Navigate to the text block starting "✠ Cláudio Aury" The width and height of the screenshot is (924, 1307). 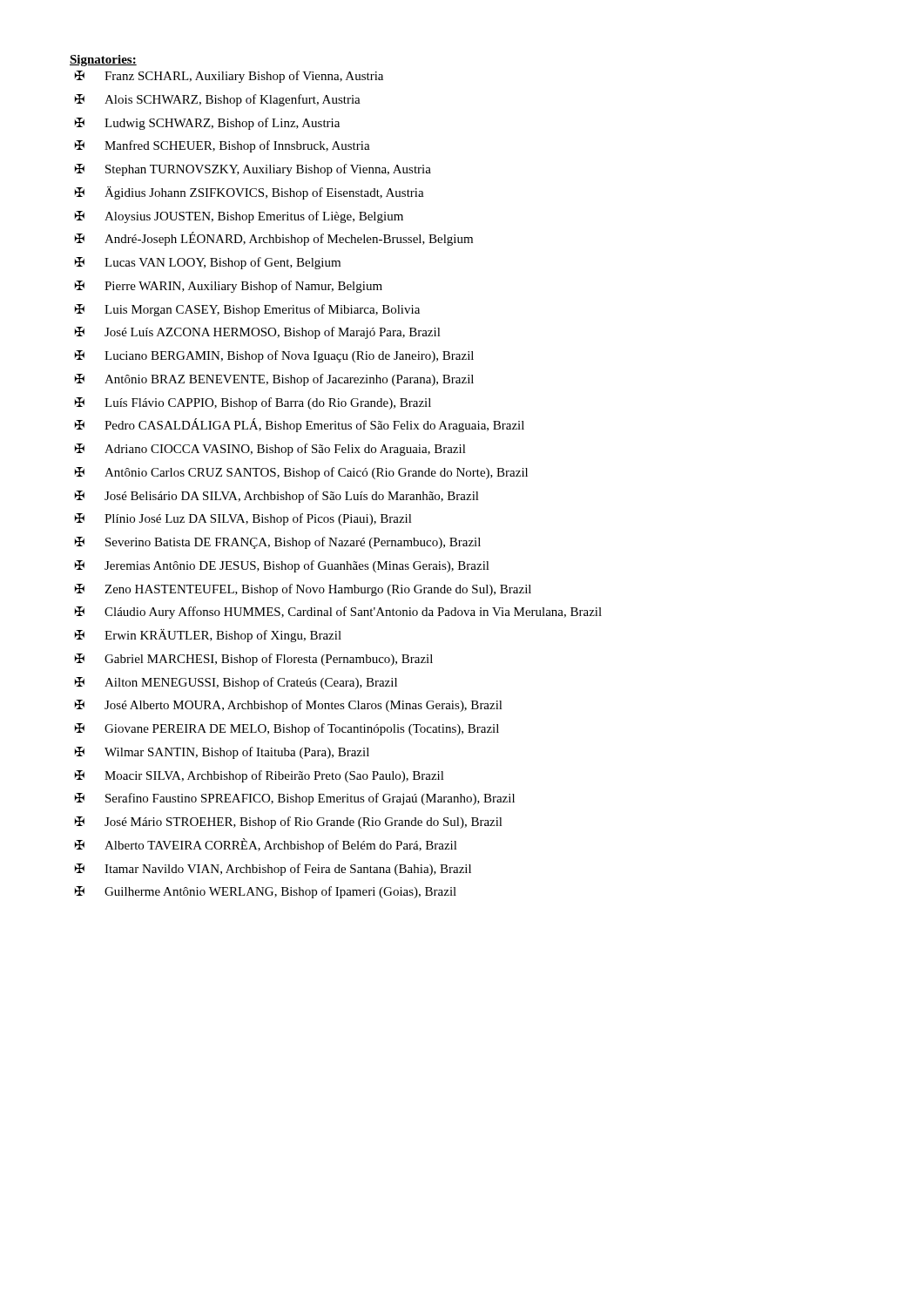462,613
